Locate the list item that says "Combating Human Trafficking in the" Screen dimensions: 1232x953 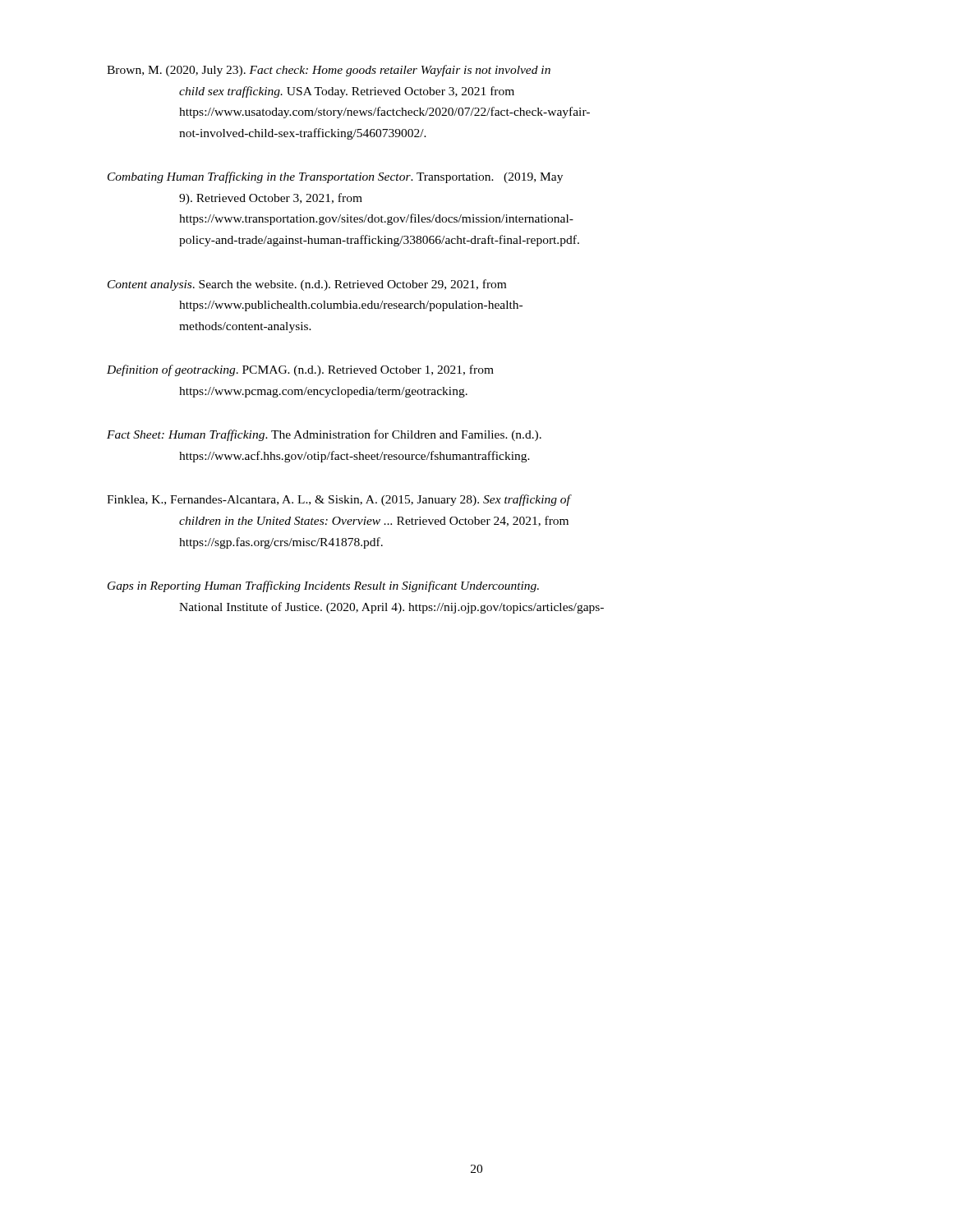click(456, 208)
